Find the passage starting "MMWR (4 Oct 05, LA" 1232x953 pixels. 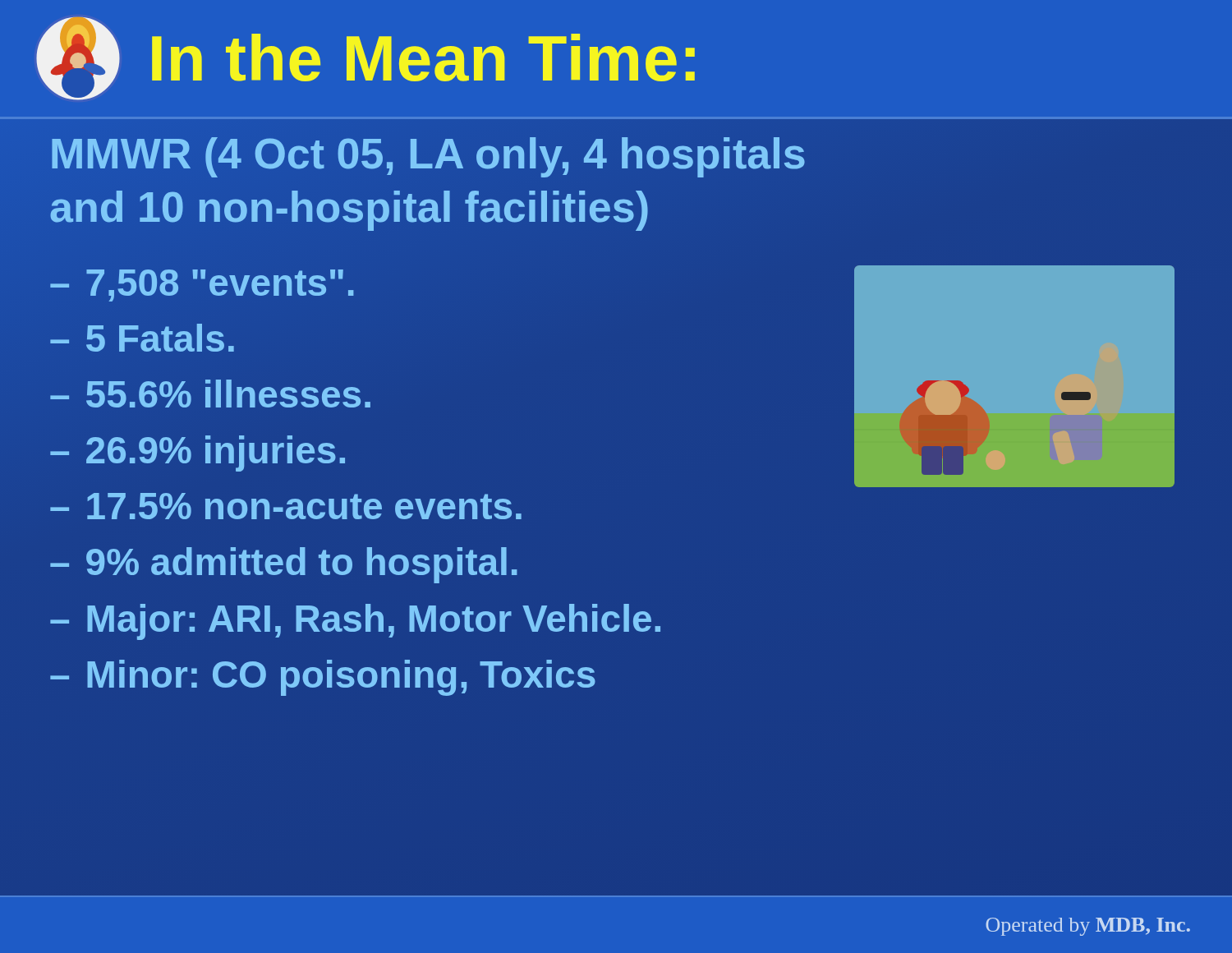click(x=428, y=180)
